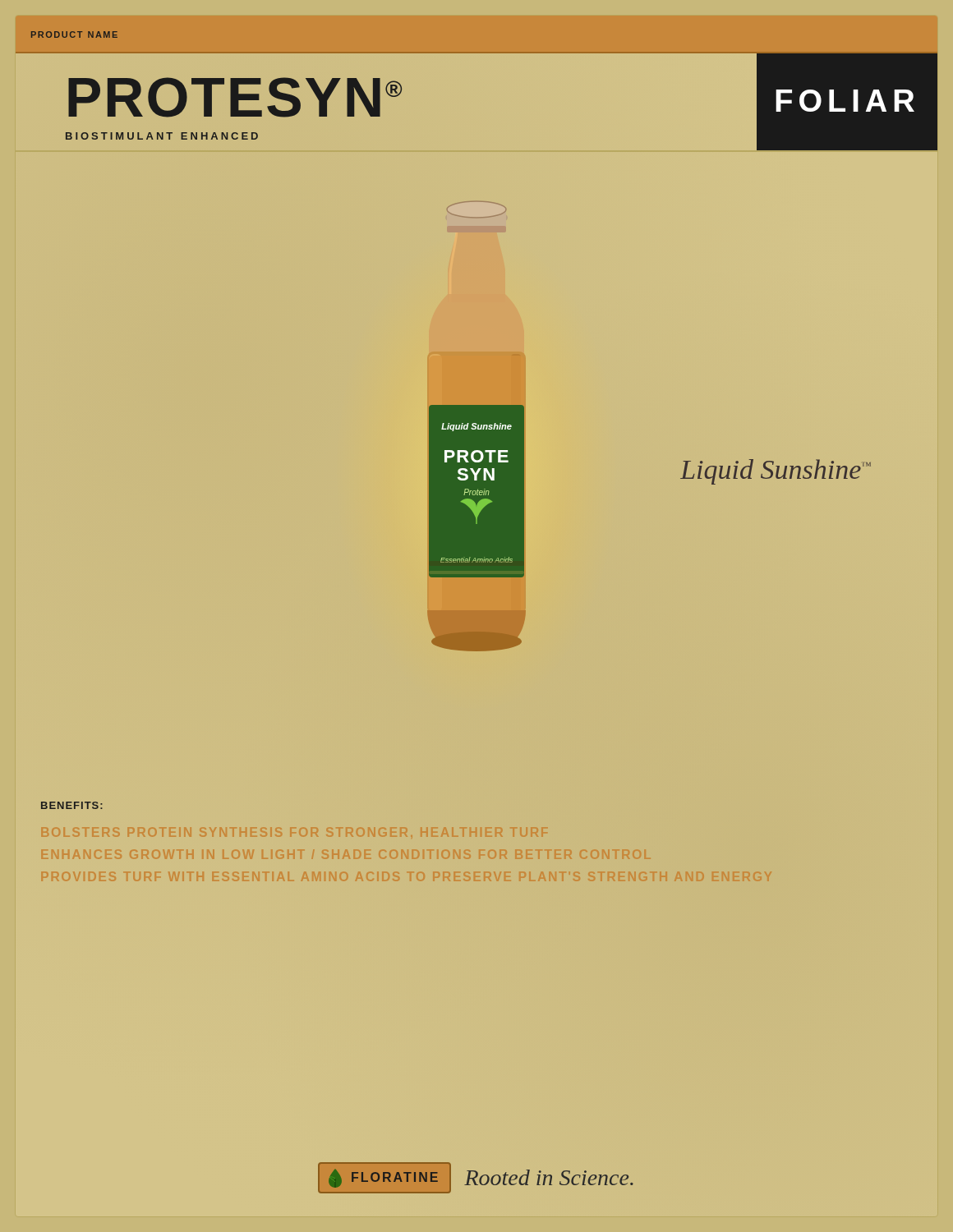Viewport: 953px width, 1232px height.
Task: Find the photo
Action: coord(476,471)
